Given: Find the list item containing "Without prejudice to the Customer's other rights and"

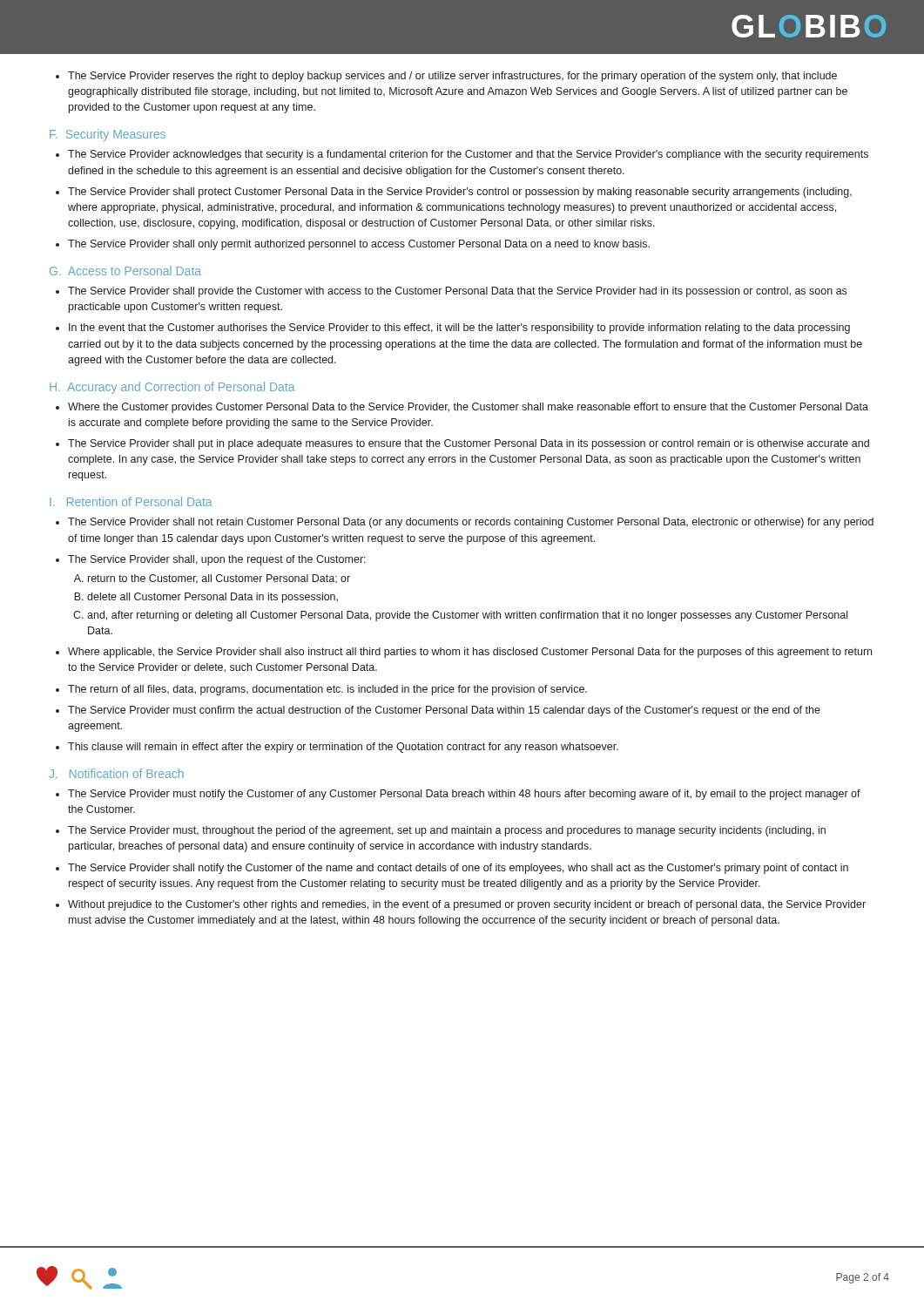Looking at the screenshot, I should tap(467, 912).
